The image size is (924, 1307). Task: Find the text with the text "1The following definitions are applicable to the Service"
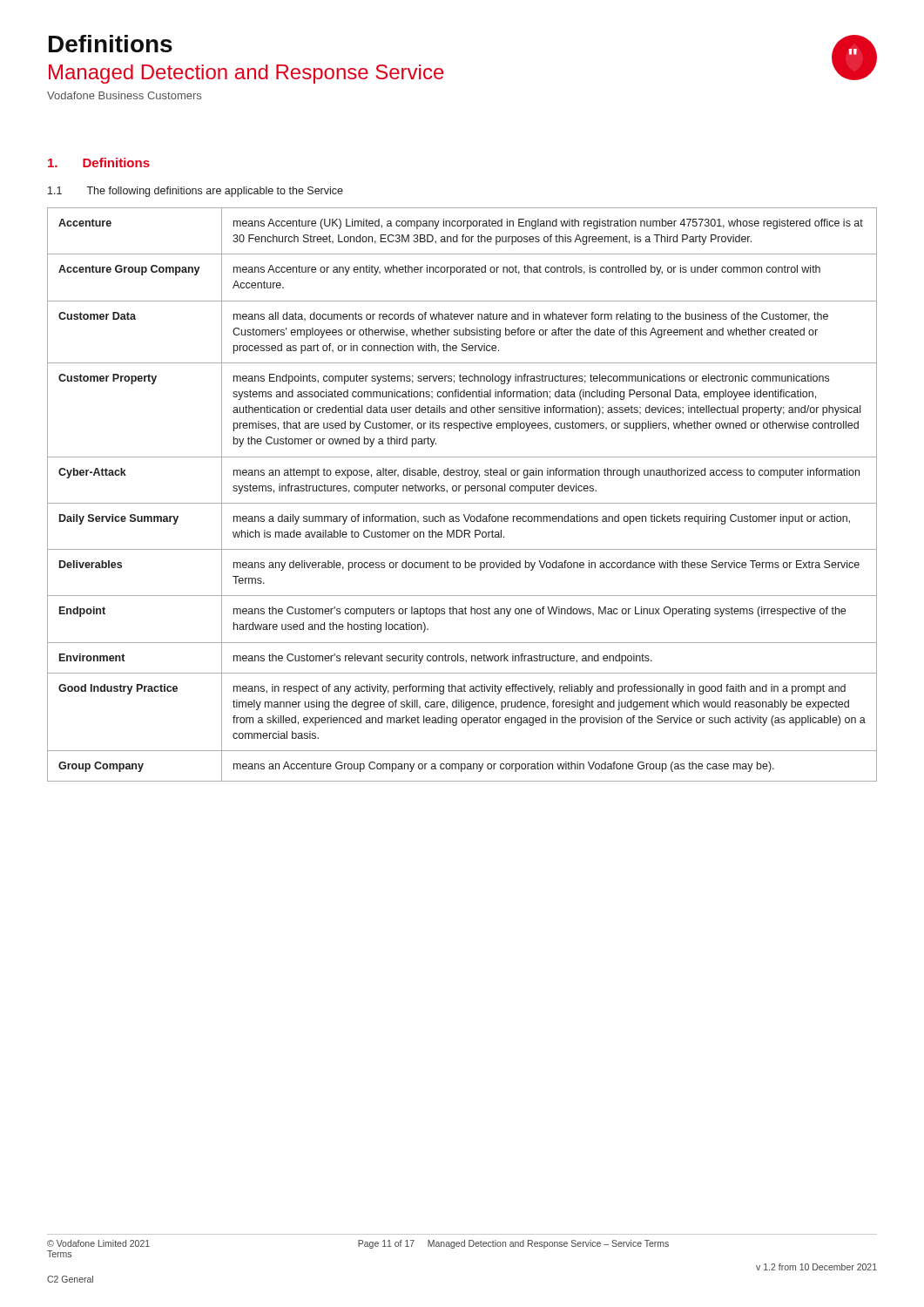point(195,191)
